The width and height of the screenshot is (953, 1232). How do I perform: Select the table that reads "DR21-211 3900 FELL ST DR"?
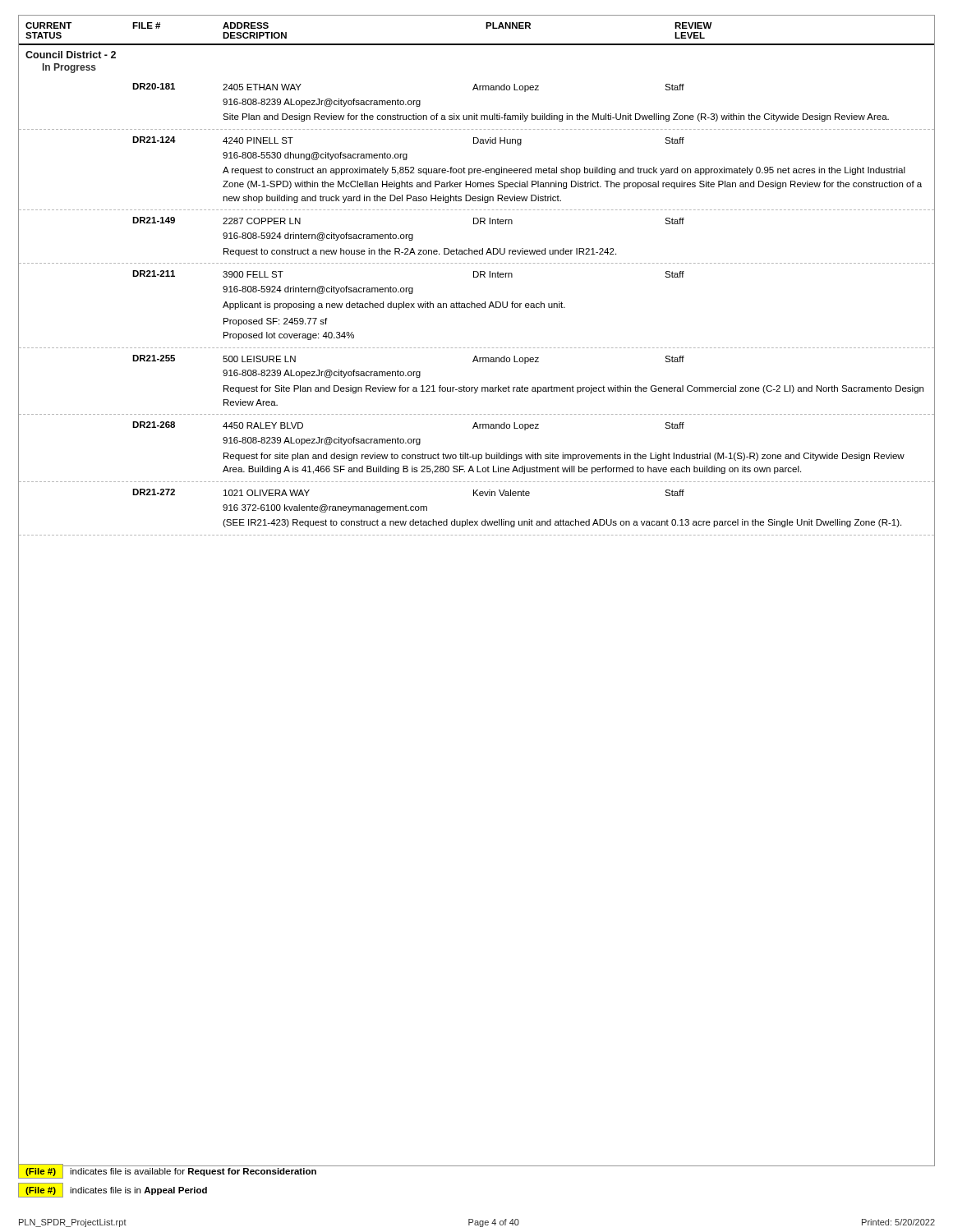pyautogui.click(x=476, y=306)
